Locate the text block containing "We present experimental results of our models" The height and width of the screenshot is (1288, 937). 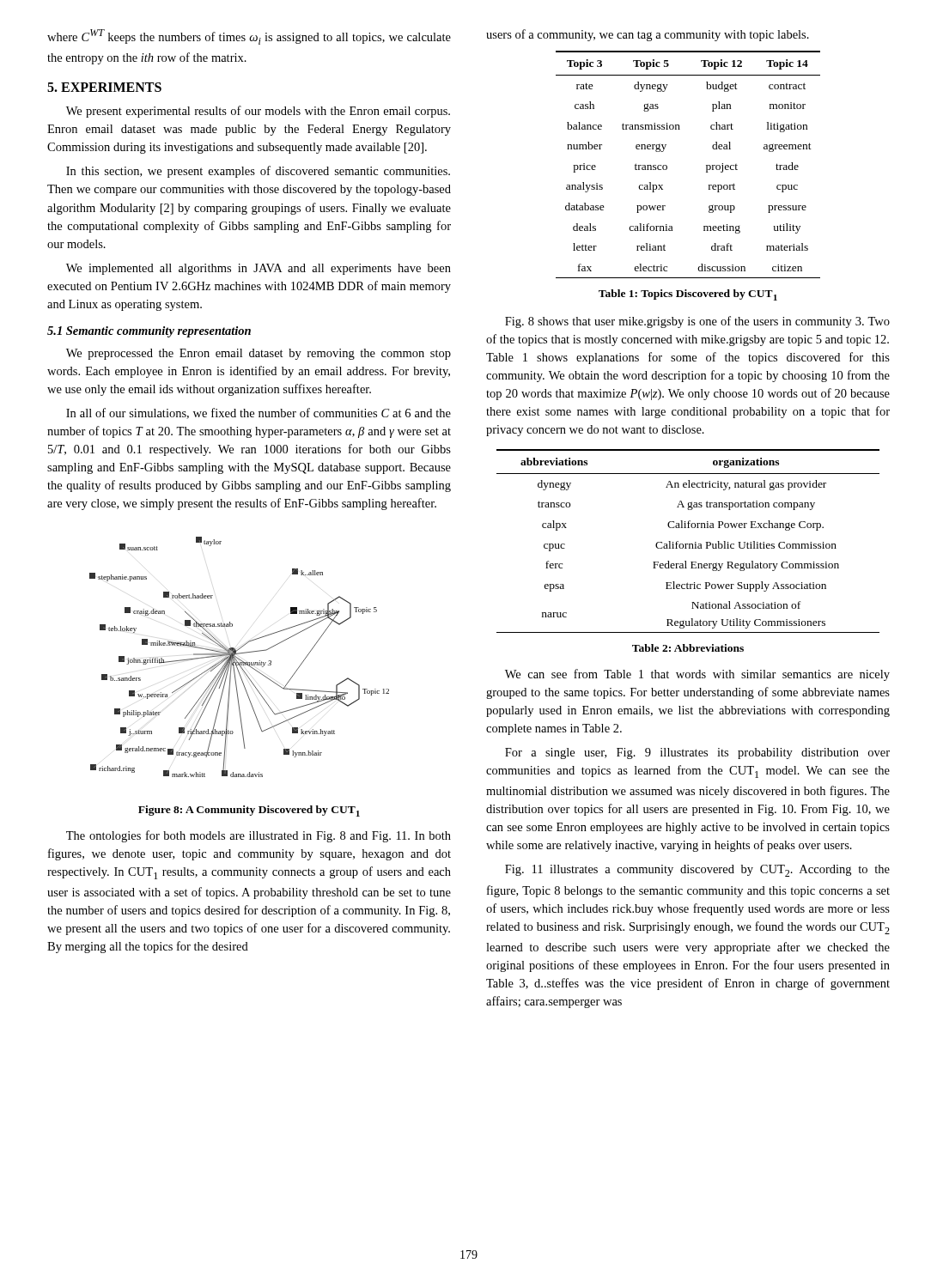[x=249, y=208]
